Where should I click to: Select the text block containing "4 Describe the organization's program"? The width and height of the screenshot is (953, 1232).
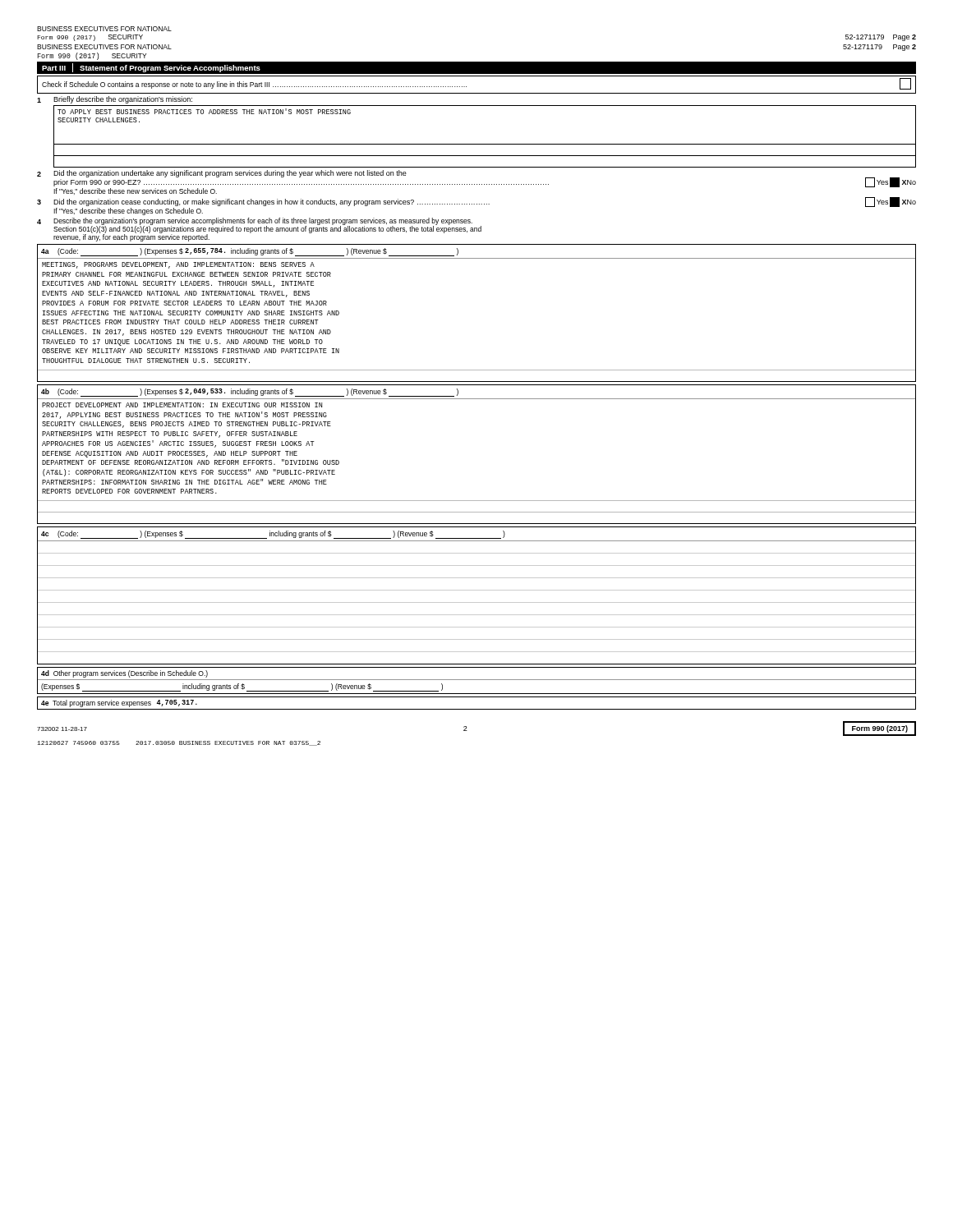[x=476, y=229]
